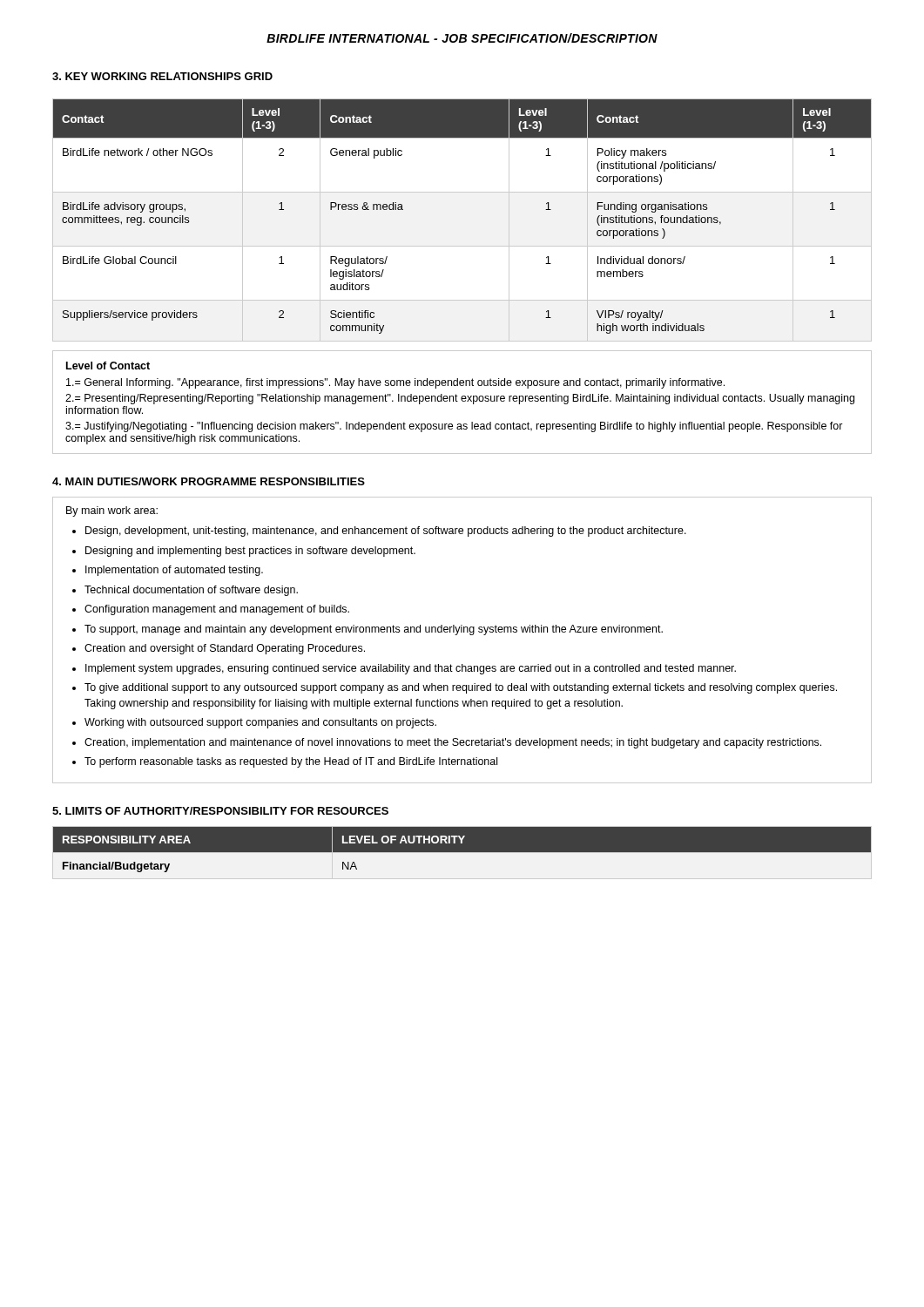Viewport: 924px width, 1307px height.
Task: Locate the list item with the text "Technical documentation of software design."
Action: (192, 589)
